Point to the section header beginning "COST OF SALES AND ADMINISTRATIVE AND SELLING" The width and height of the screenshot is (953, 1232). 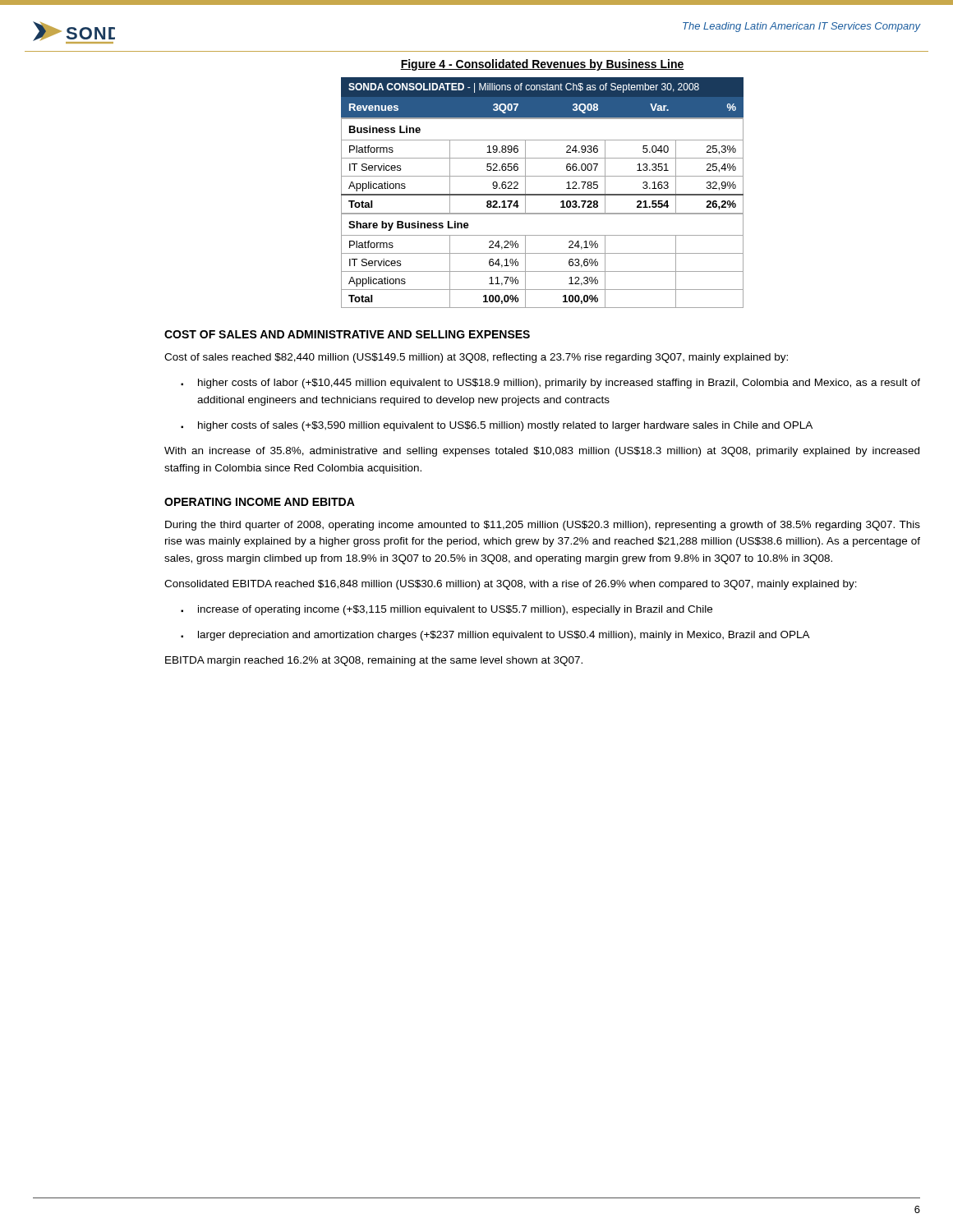[x=347, y=334]
